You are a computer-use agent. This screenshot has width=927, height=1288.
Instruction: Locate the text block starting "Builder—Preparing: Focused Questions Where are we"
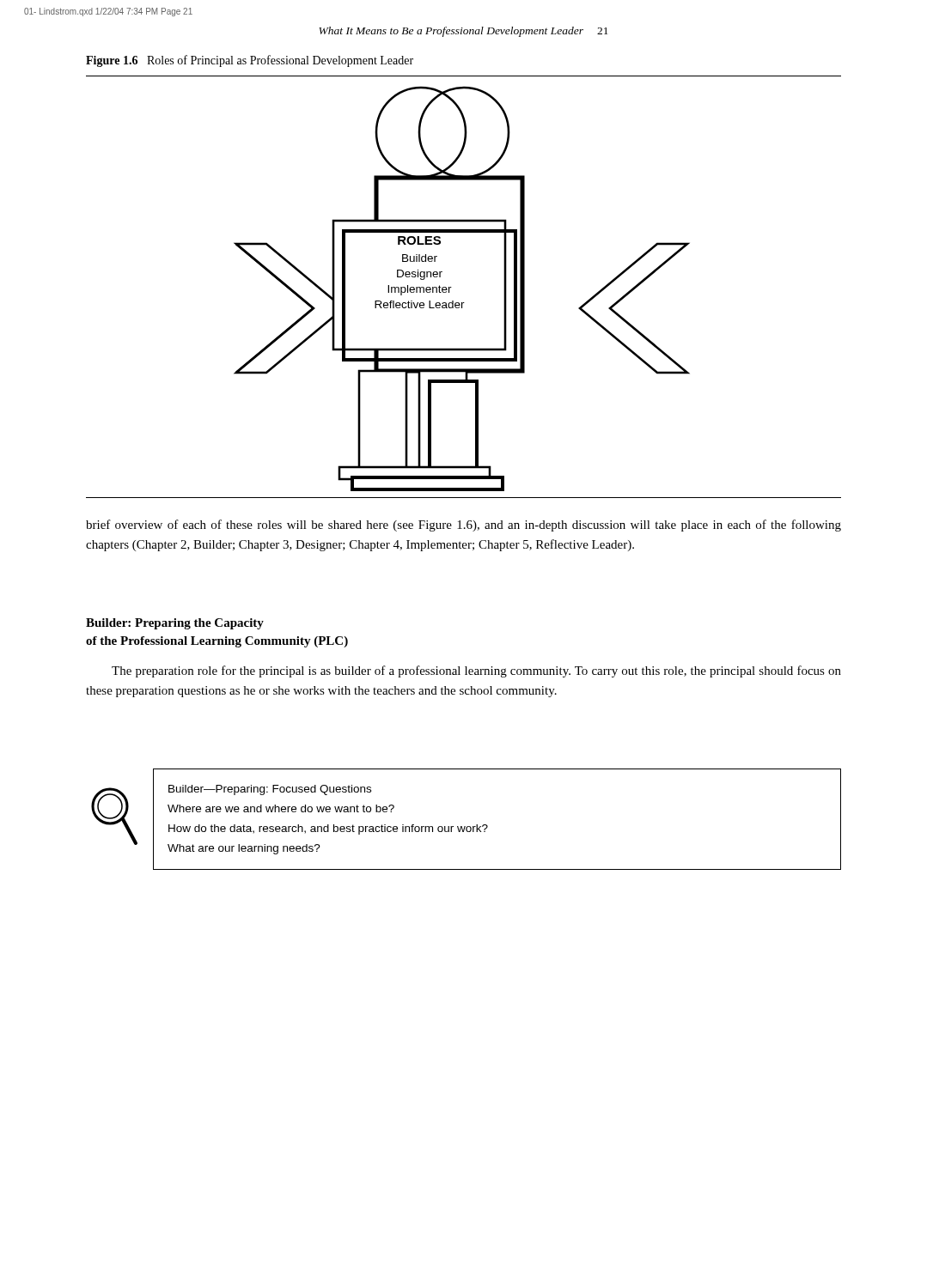pos(328,818)
